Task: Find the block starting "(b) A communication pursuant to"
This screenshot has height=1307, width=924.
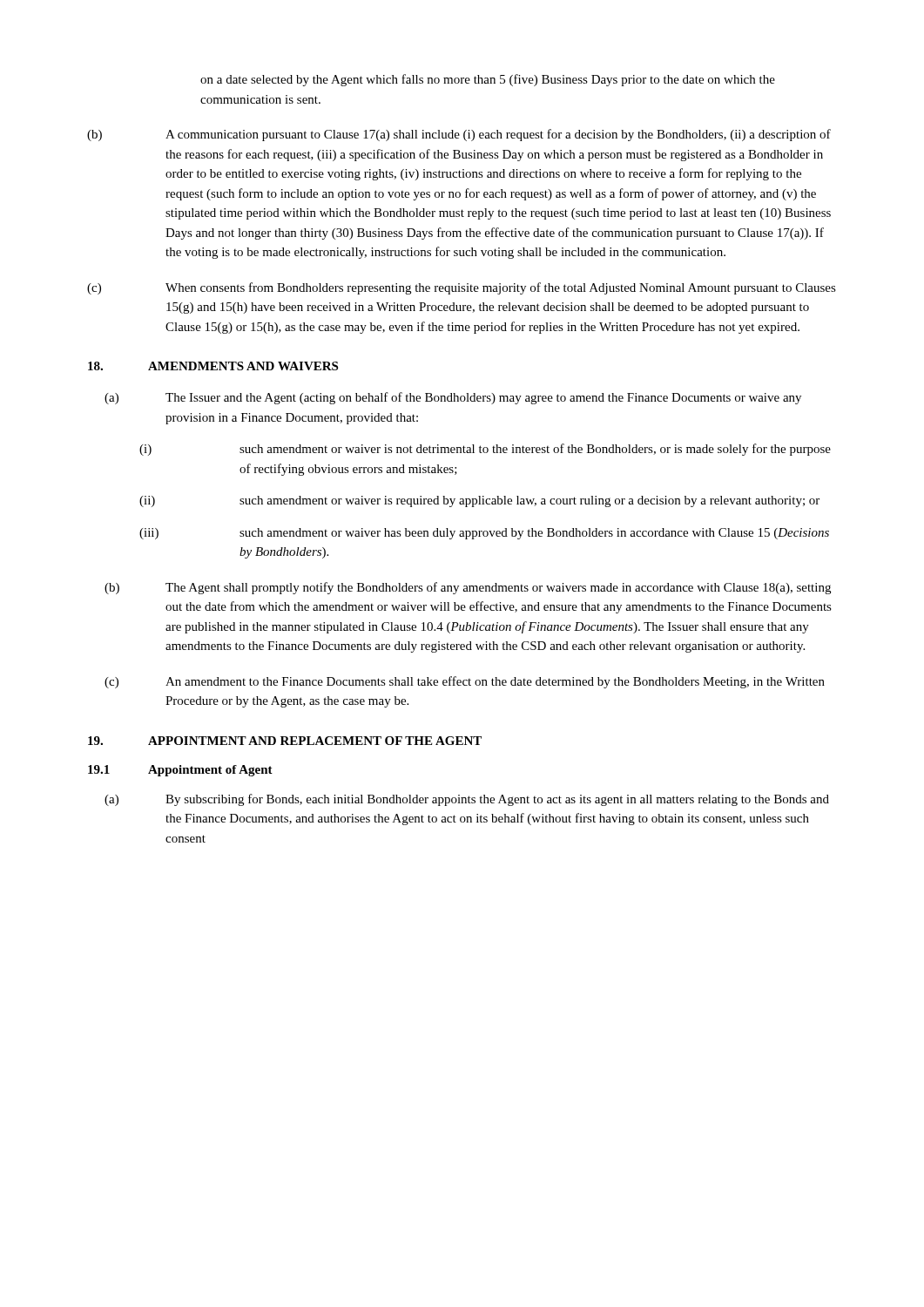Action: [x=462, y=193]
